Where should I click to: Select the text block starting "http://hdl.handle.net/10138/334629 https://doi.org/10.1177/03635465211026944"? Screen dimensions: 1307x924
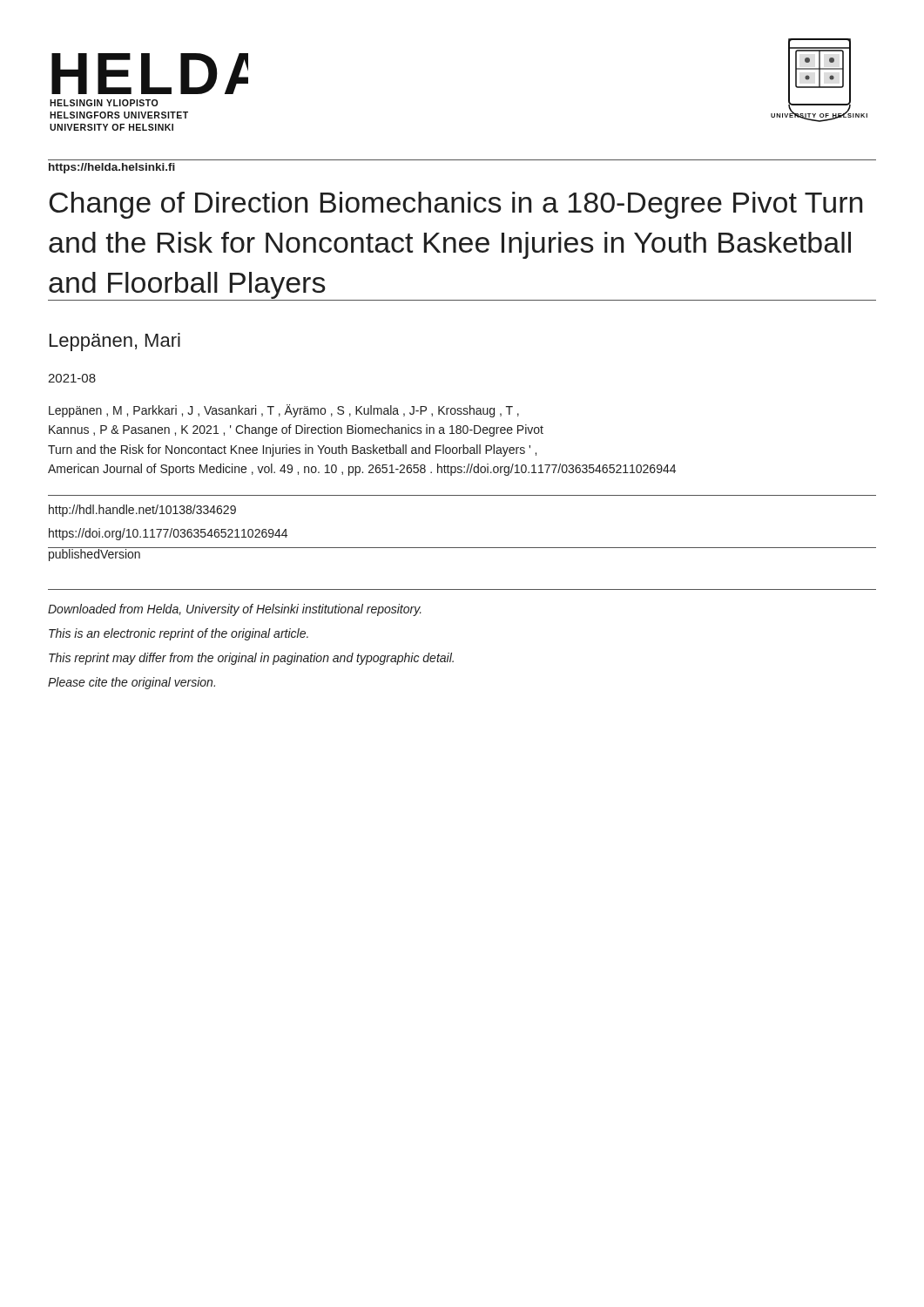[142, 511]
